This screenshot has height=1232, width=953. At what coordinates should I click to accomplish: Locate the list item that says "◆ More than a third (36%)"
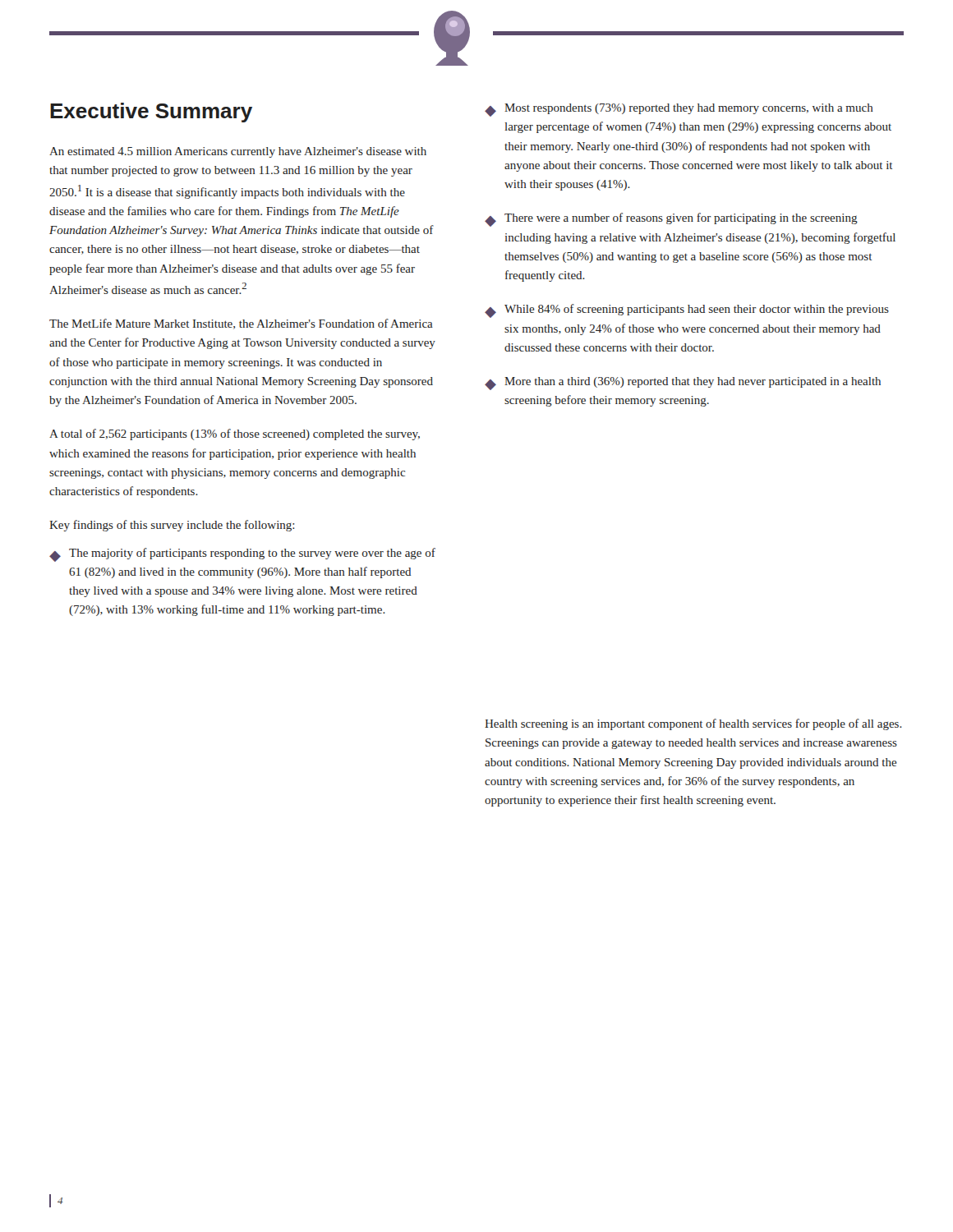click(x=694, y=391)
